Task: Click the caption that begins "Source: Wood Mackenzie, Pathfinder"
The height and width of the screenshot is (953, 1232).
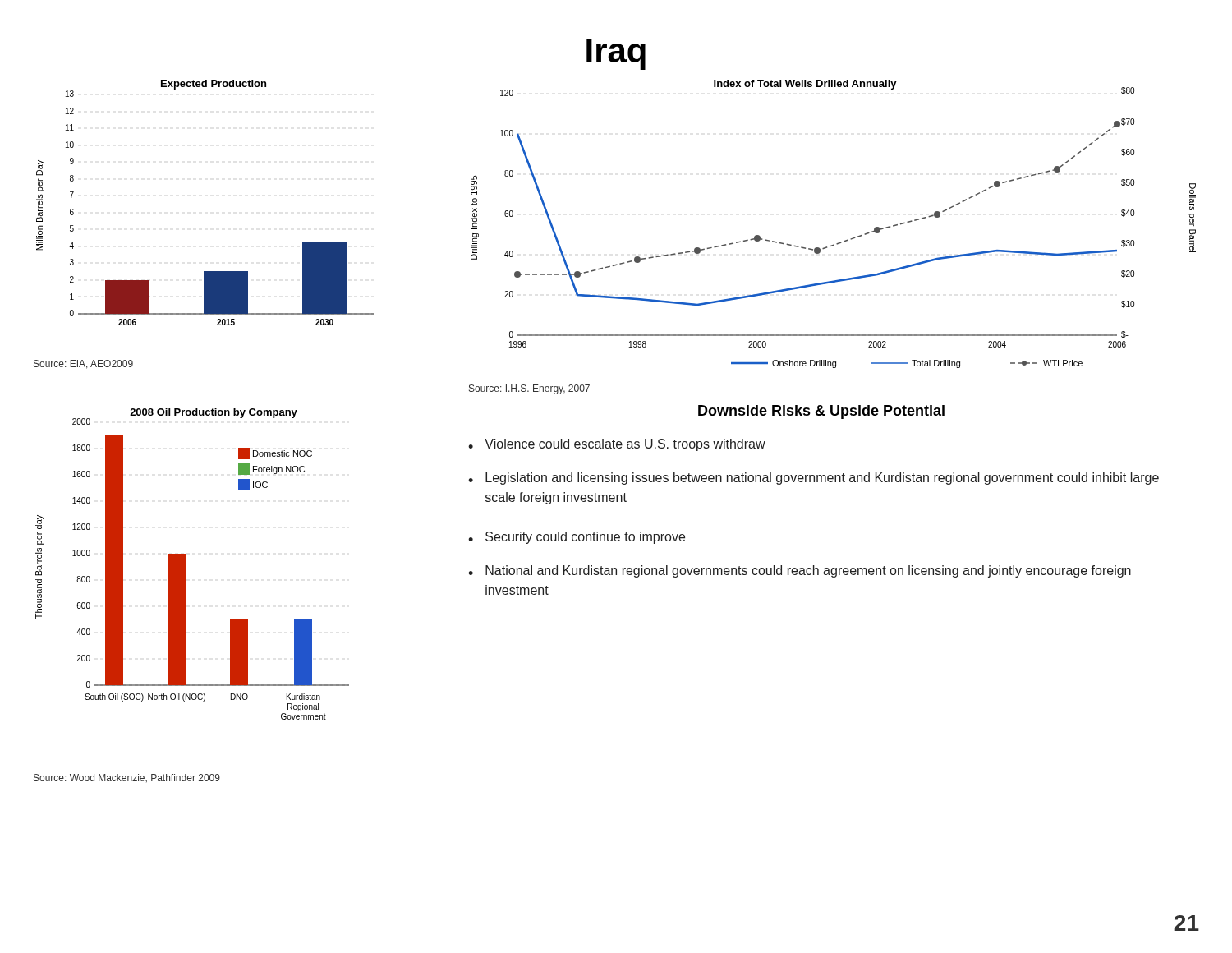Action: [x=126, y=778]
